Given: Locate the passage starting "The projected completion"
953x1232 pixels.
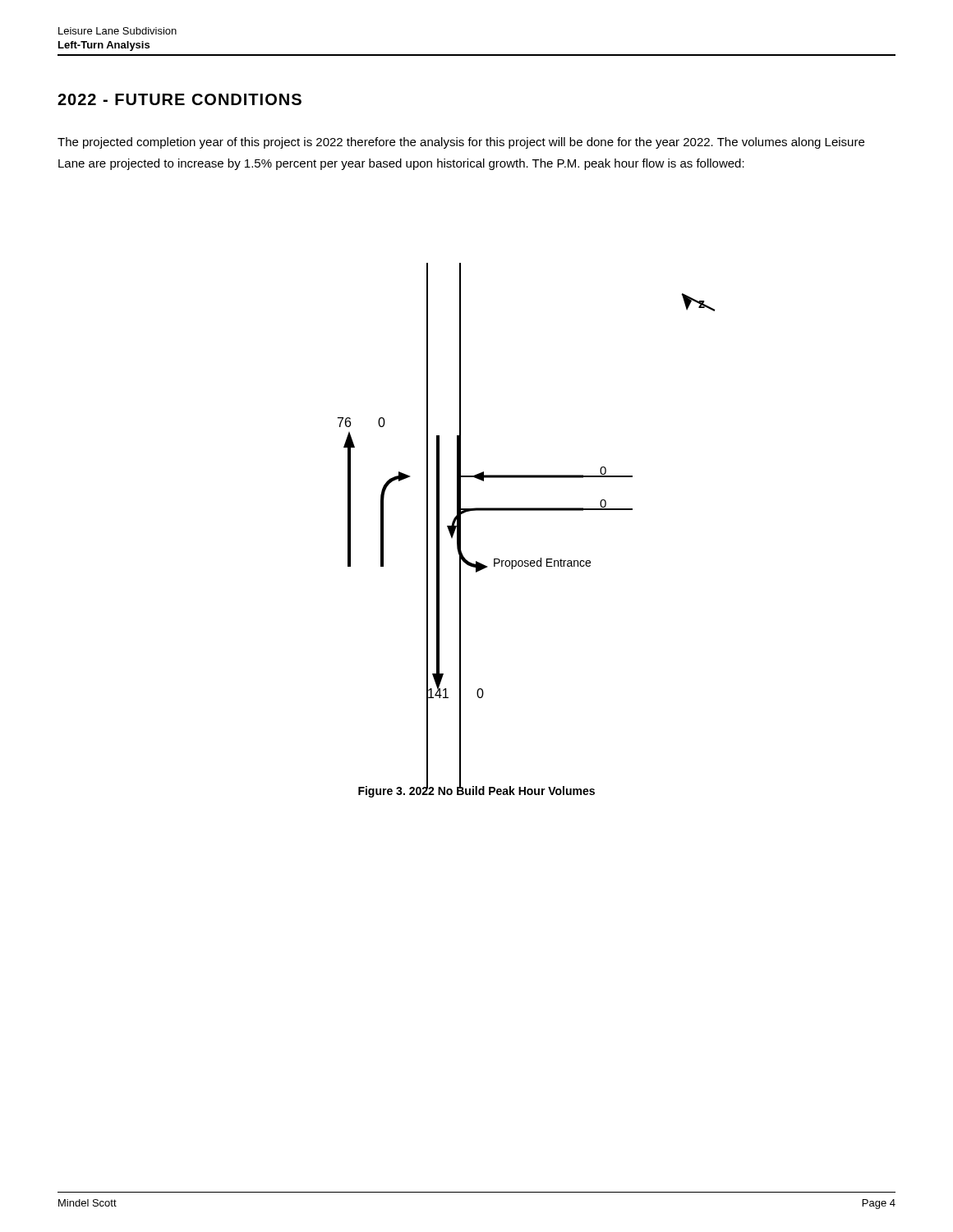Looking at the screenshot, I should (x=461, y=152).
